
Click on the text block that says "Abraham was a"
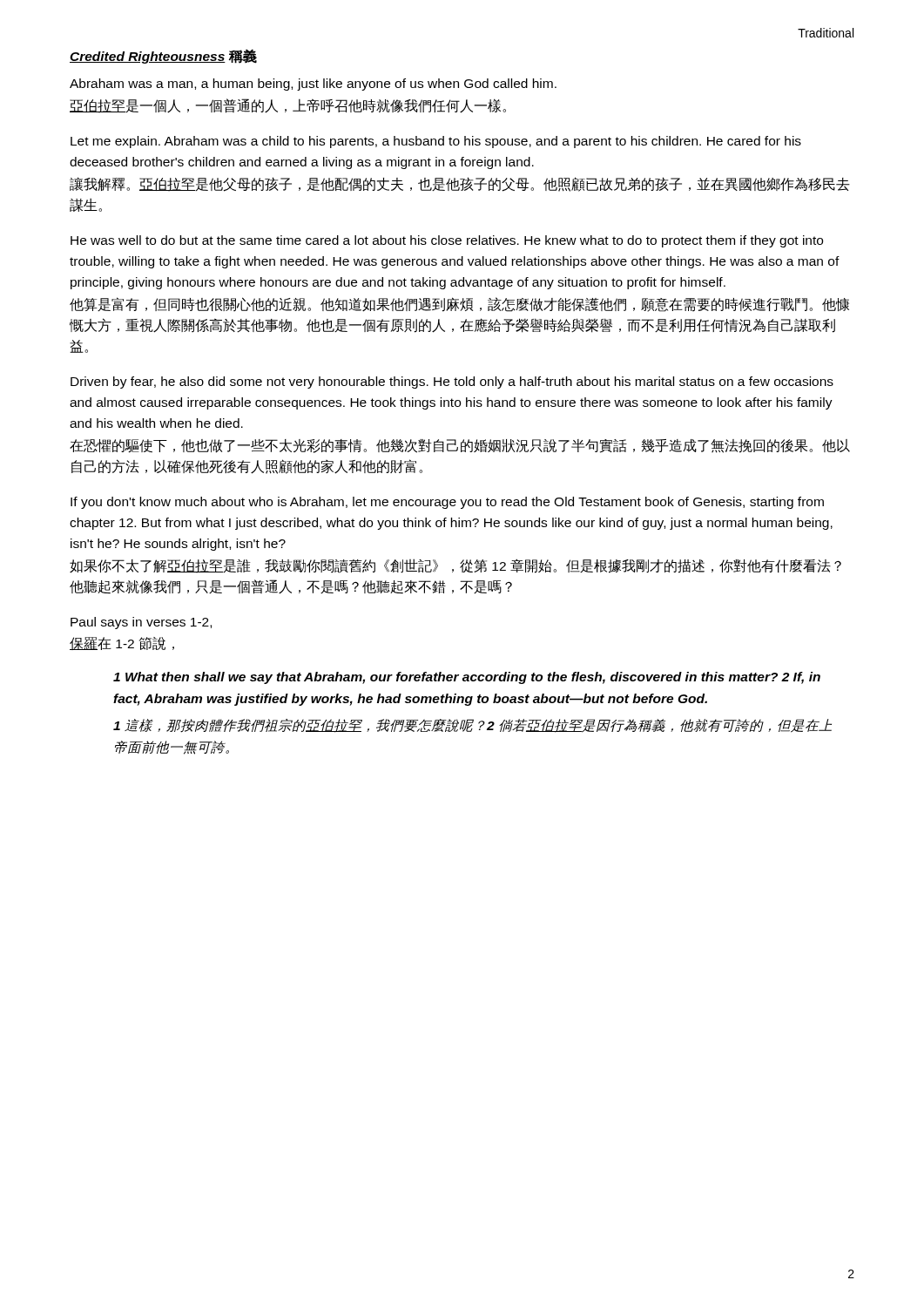[x=462, y=95]
